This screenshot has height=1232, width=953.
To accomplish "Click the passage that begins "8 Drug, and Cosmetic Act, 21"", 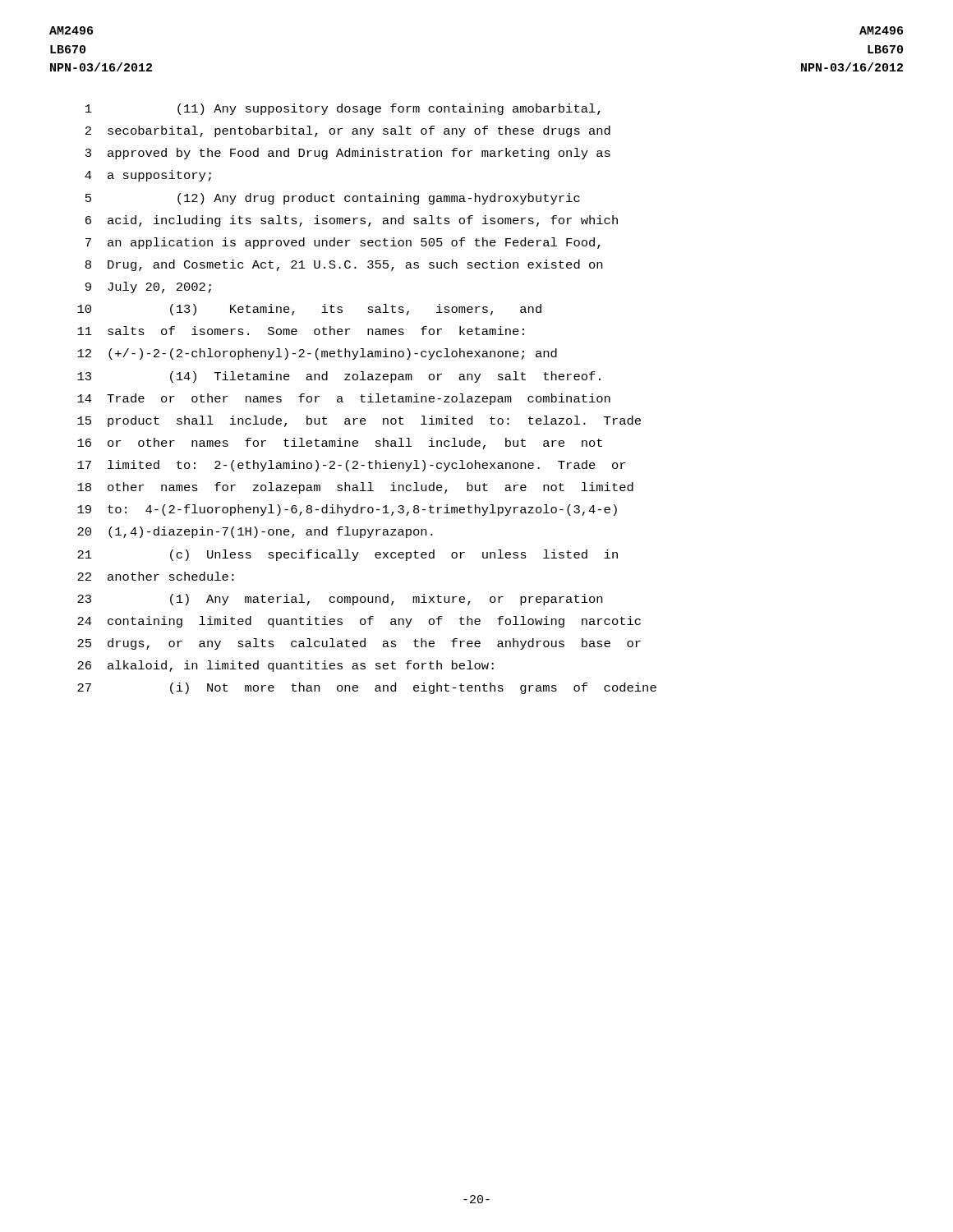I will point(476,266).
